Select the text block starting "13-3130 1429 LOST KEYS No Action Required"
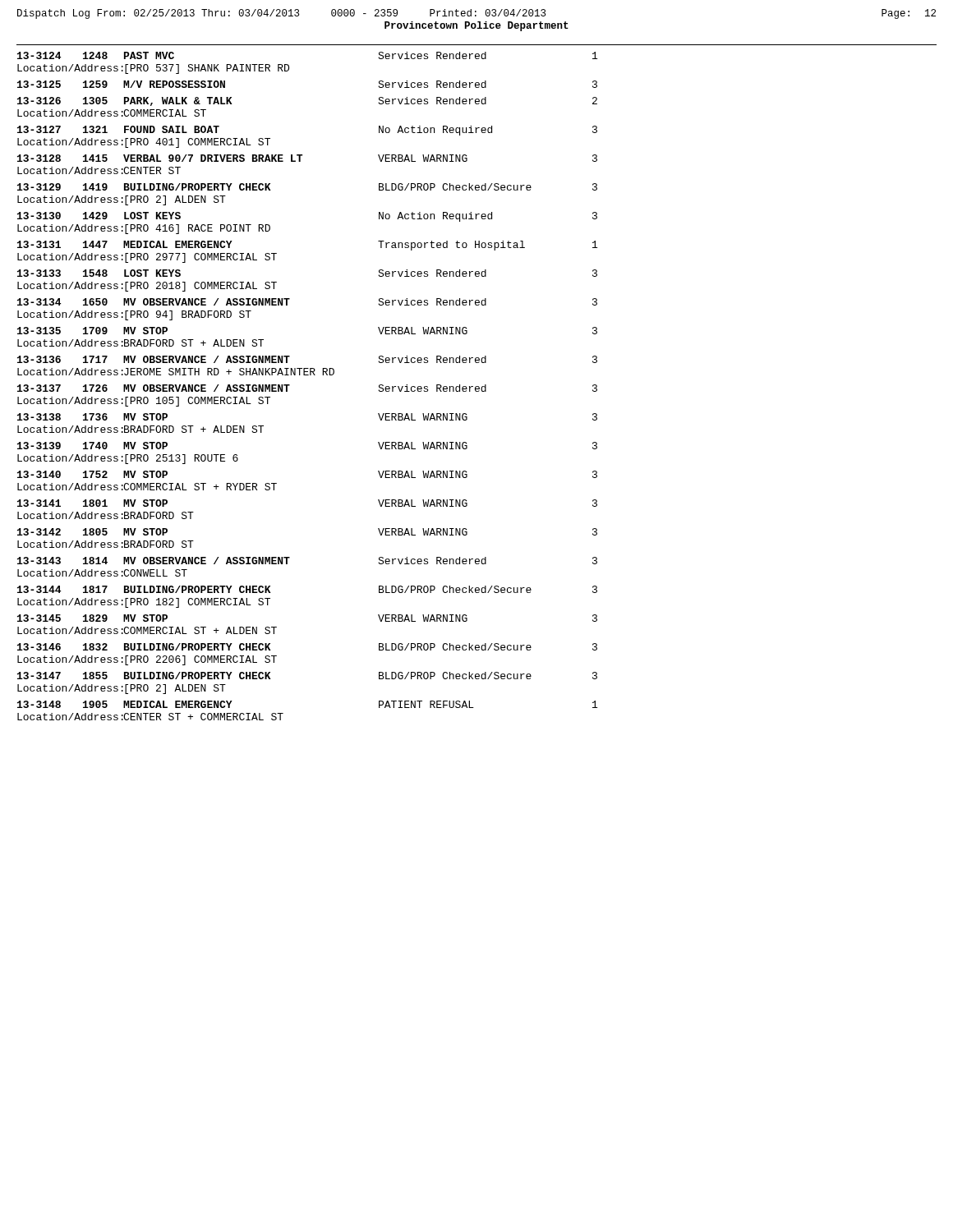Viewport: 953px width, 1232px height. tap(476, 223)
